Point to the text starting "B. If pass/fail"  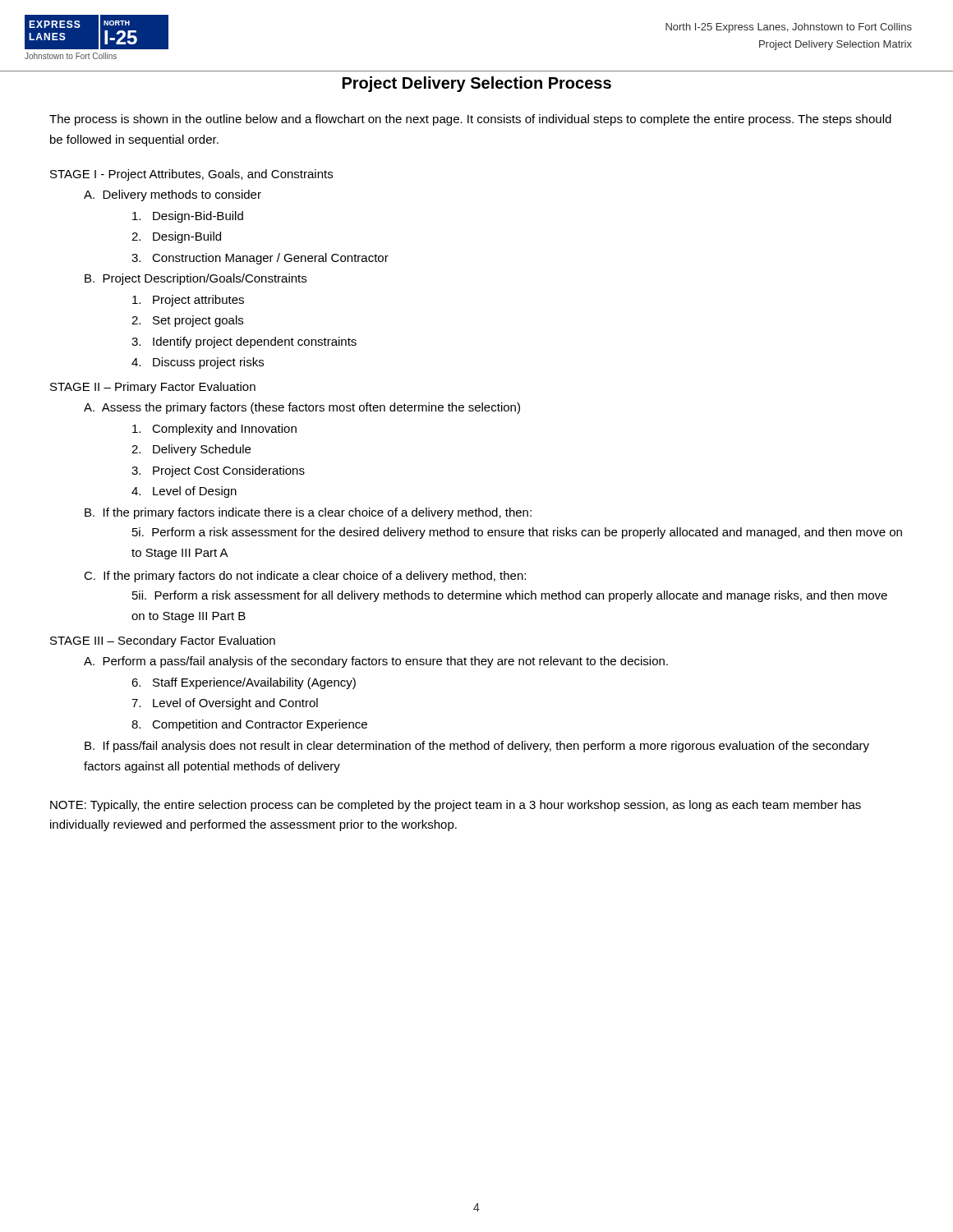coord(476,756)
